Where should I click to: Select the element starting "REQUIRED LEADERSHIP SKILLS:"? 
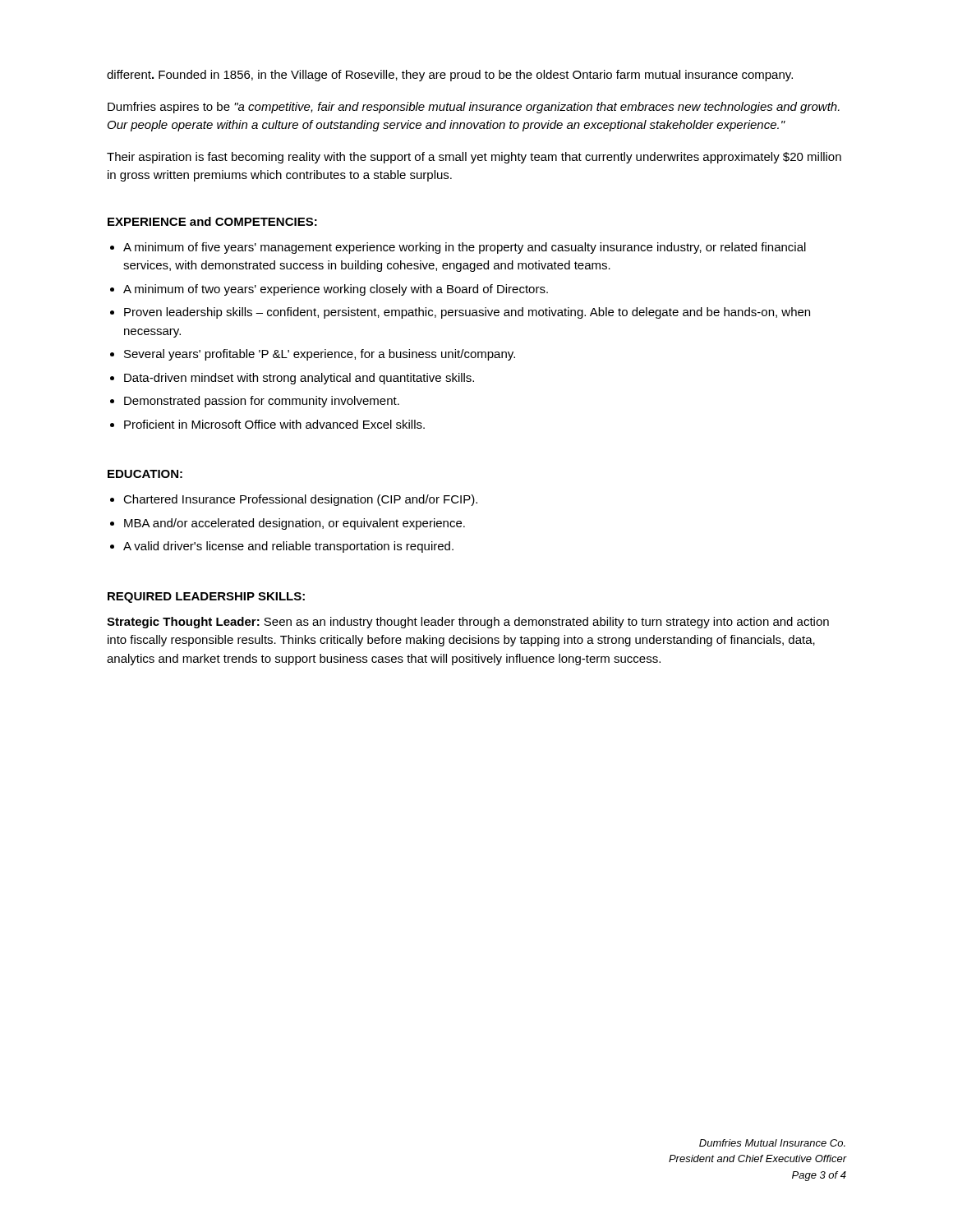coord(206,595)
